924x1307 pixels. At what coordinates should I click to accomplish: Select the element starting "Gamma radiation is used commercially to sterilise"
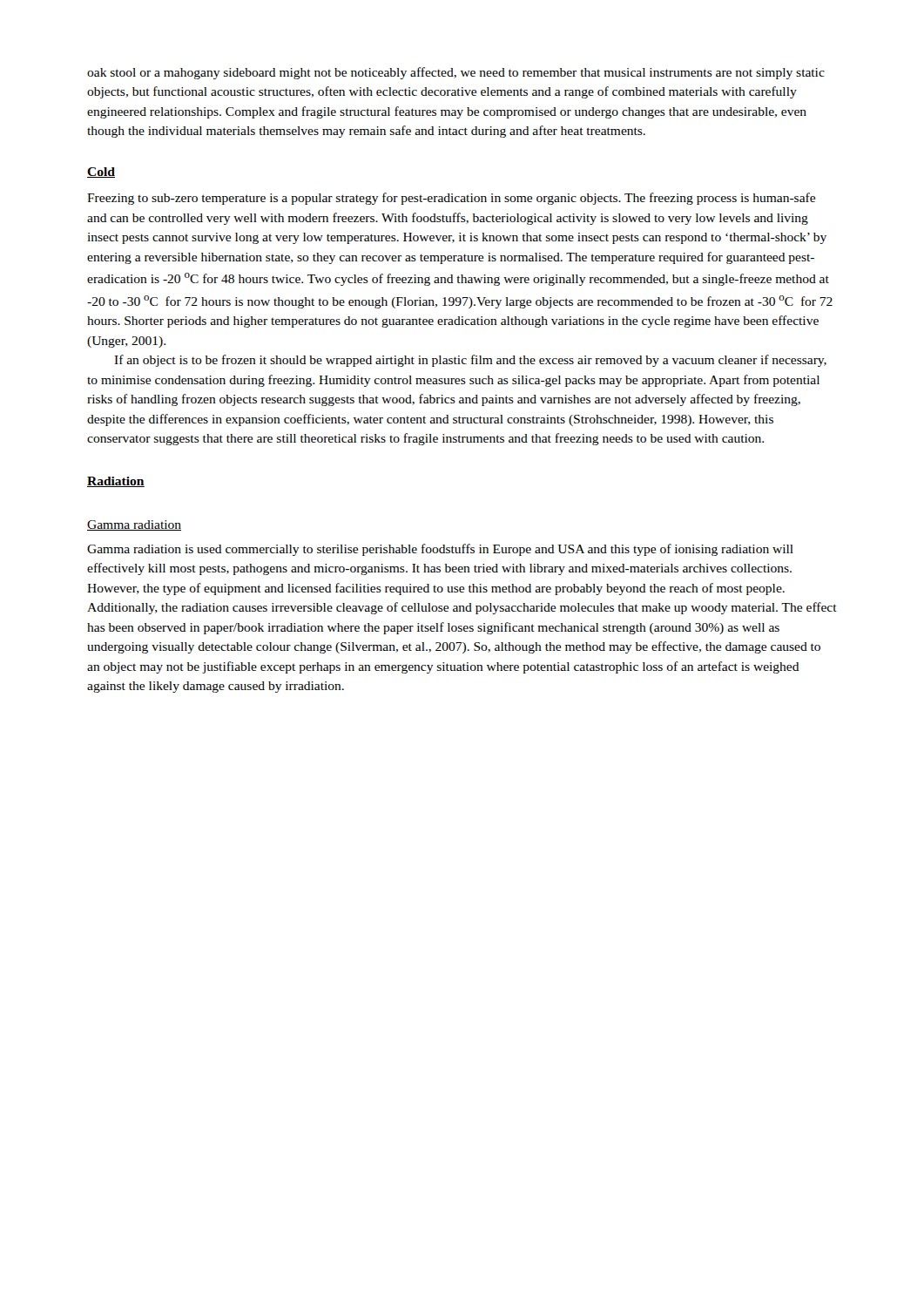coord(462,617)
